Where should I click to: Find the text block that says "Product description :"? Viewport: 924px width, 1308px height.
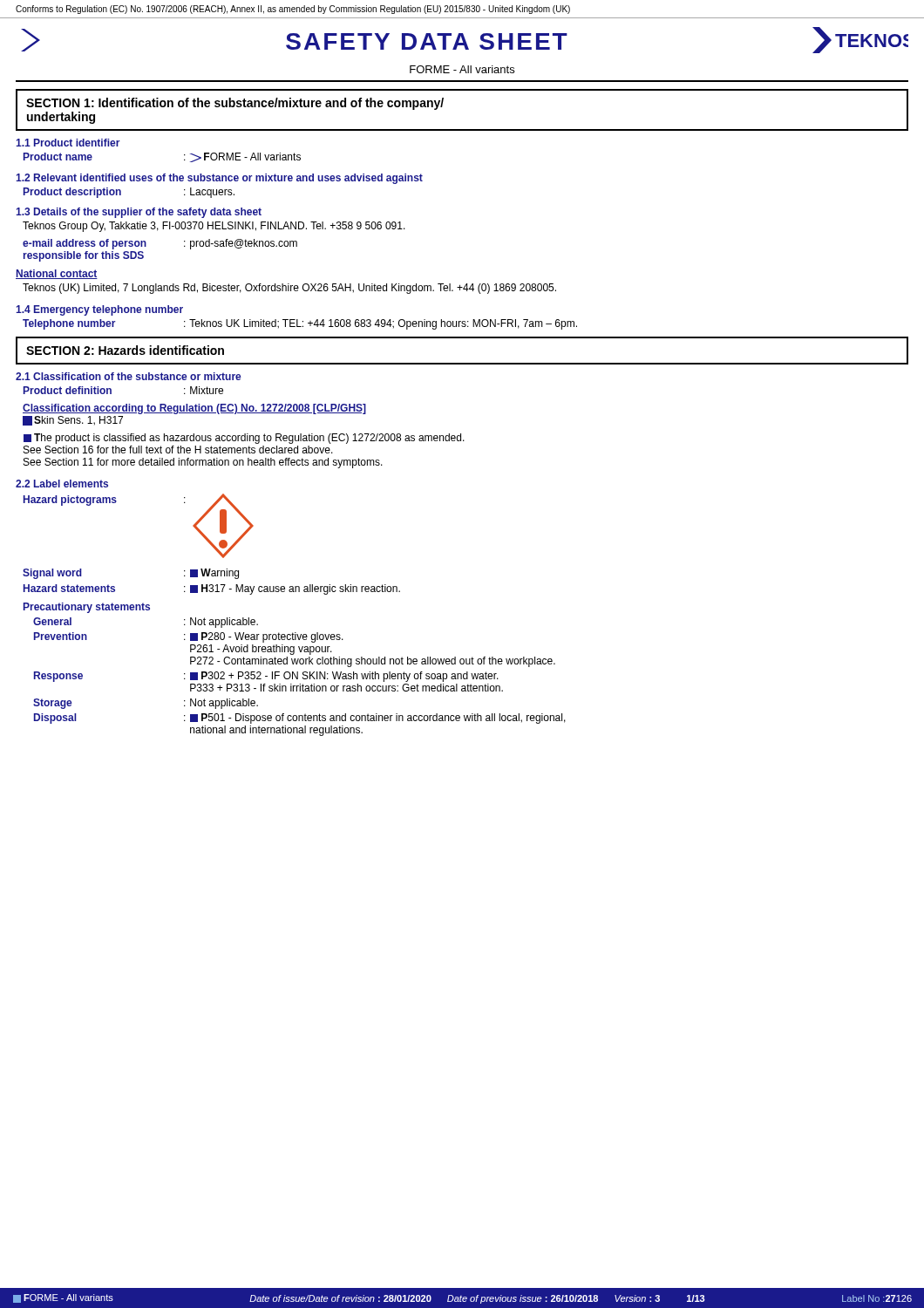(129, 192)
